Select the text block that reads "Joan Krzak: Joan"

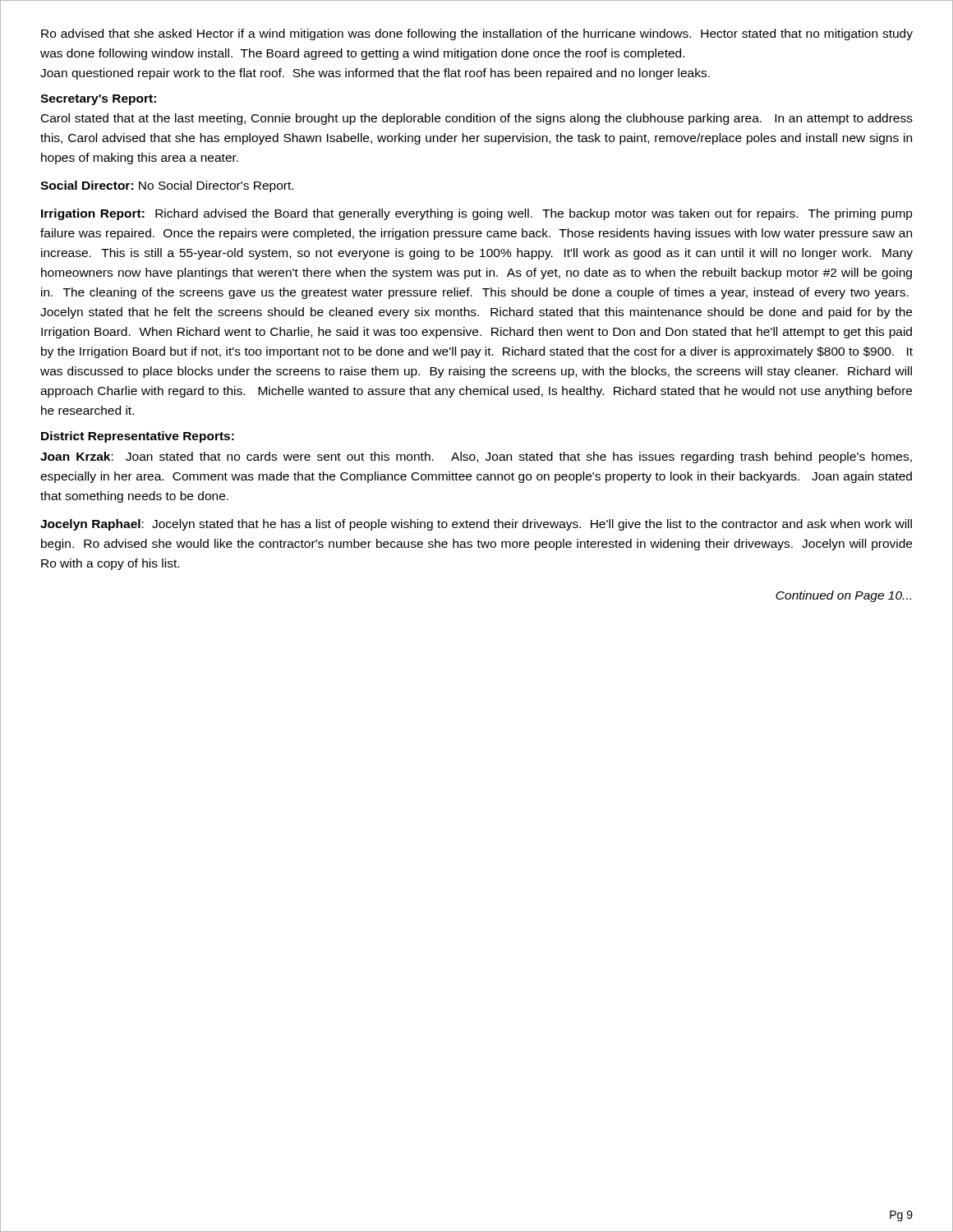pyautogui.click(x=476, y=477)
